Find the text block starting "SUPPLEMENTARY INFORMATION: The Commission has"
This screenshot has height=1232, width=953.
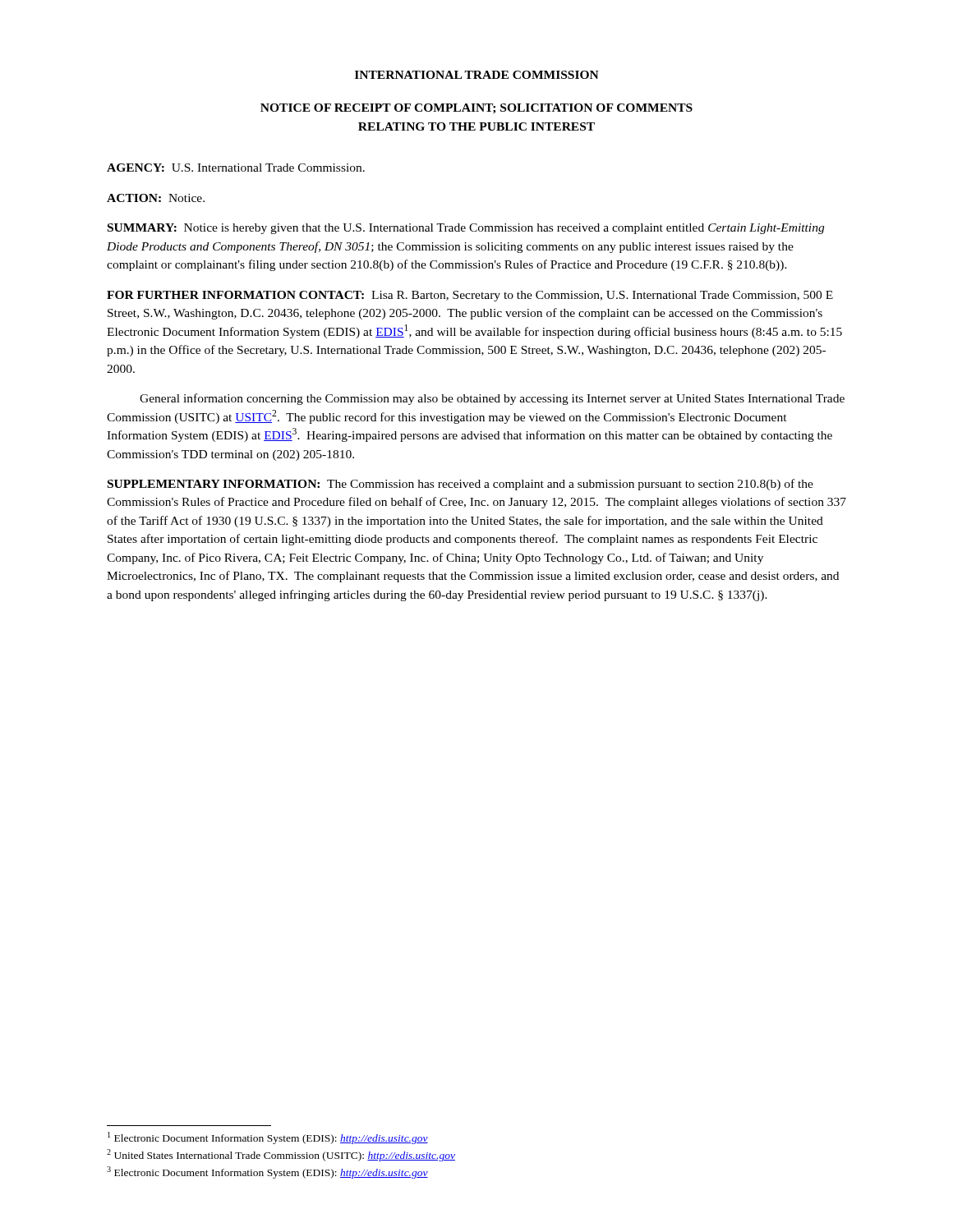point(476,539)
